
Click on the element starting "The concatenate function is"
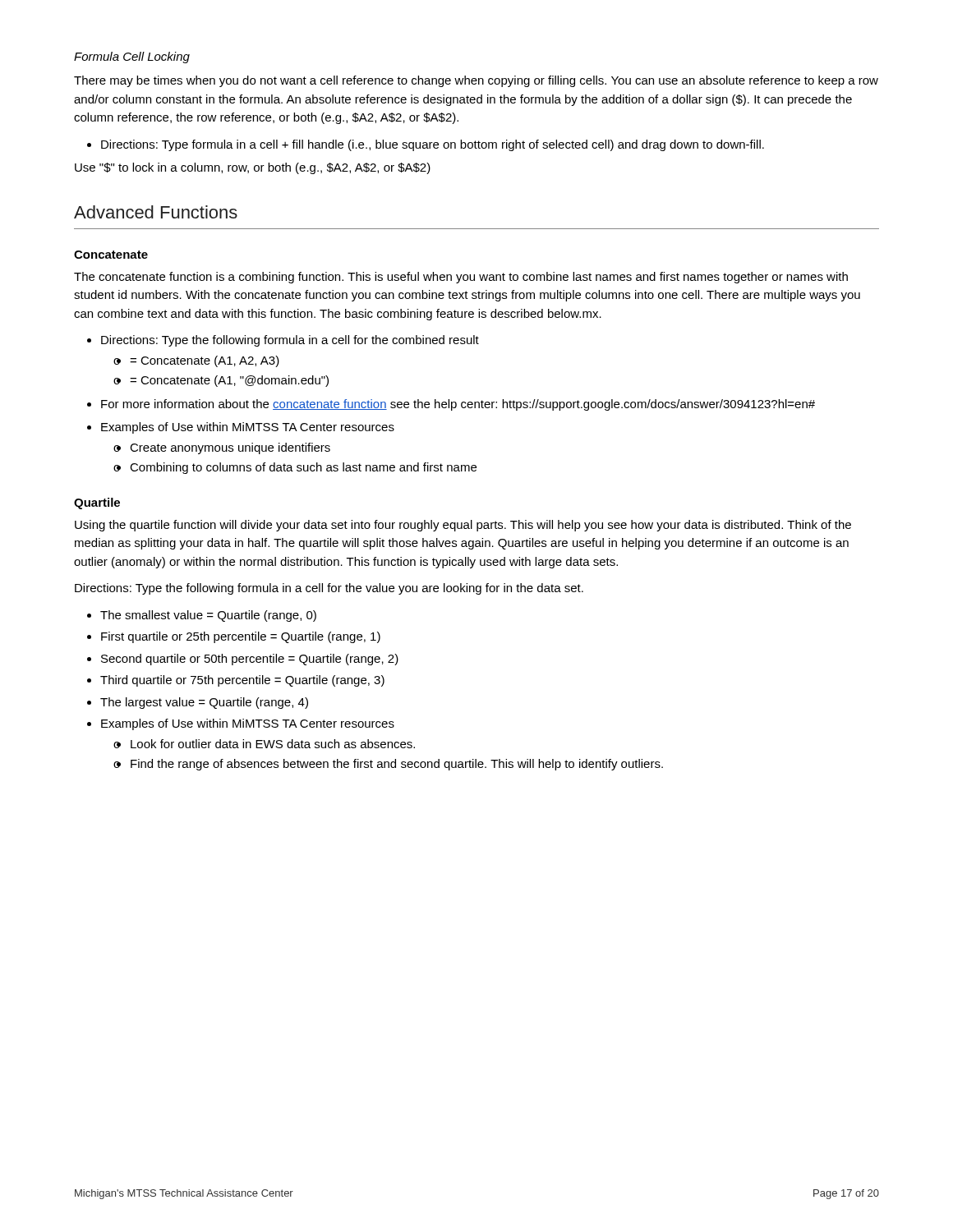[476, 295]
